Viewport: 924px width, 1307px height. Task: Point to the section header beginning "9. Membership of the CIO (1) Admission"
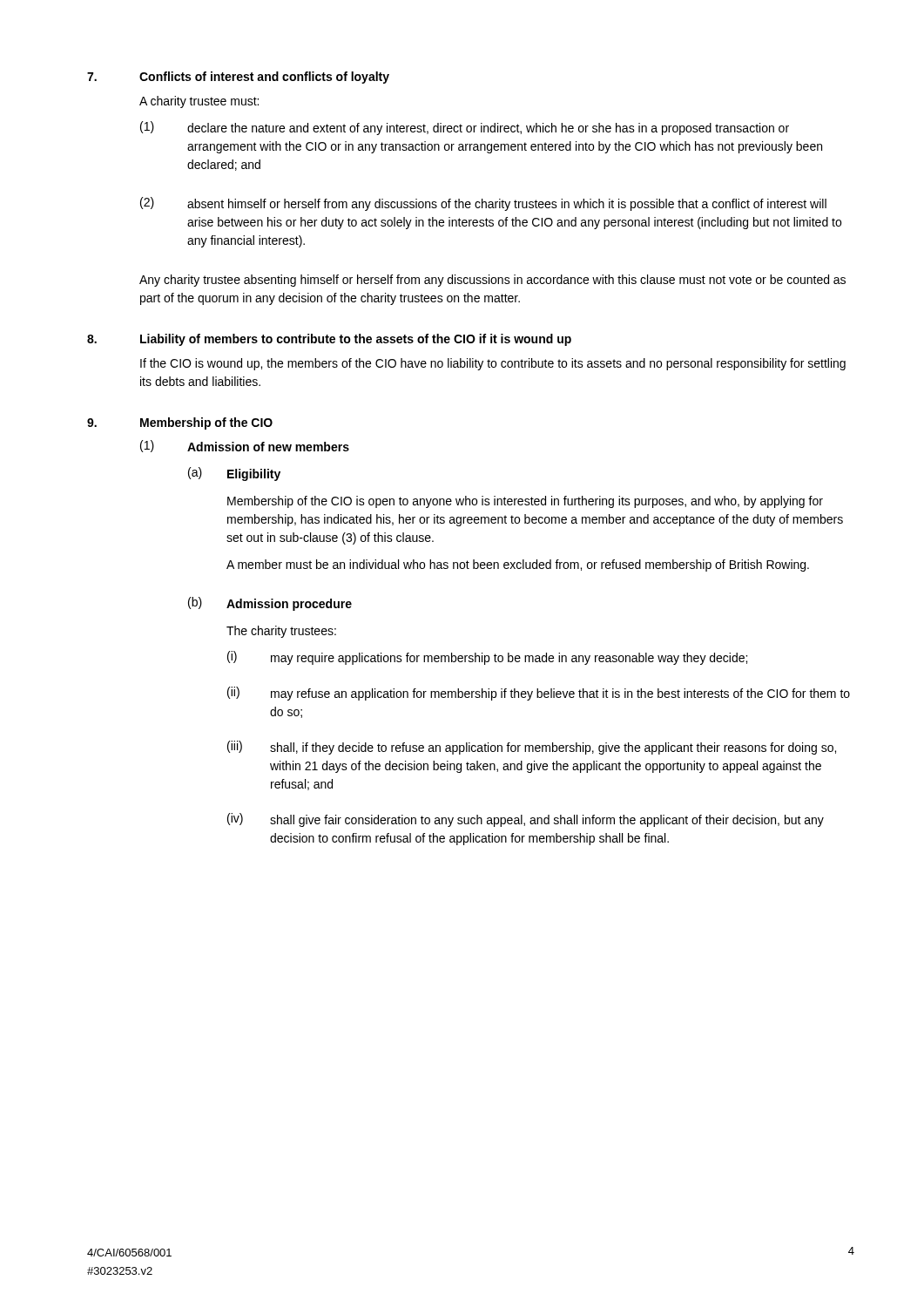[x=471, y=653]
